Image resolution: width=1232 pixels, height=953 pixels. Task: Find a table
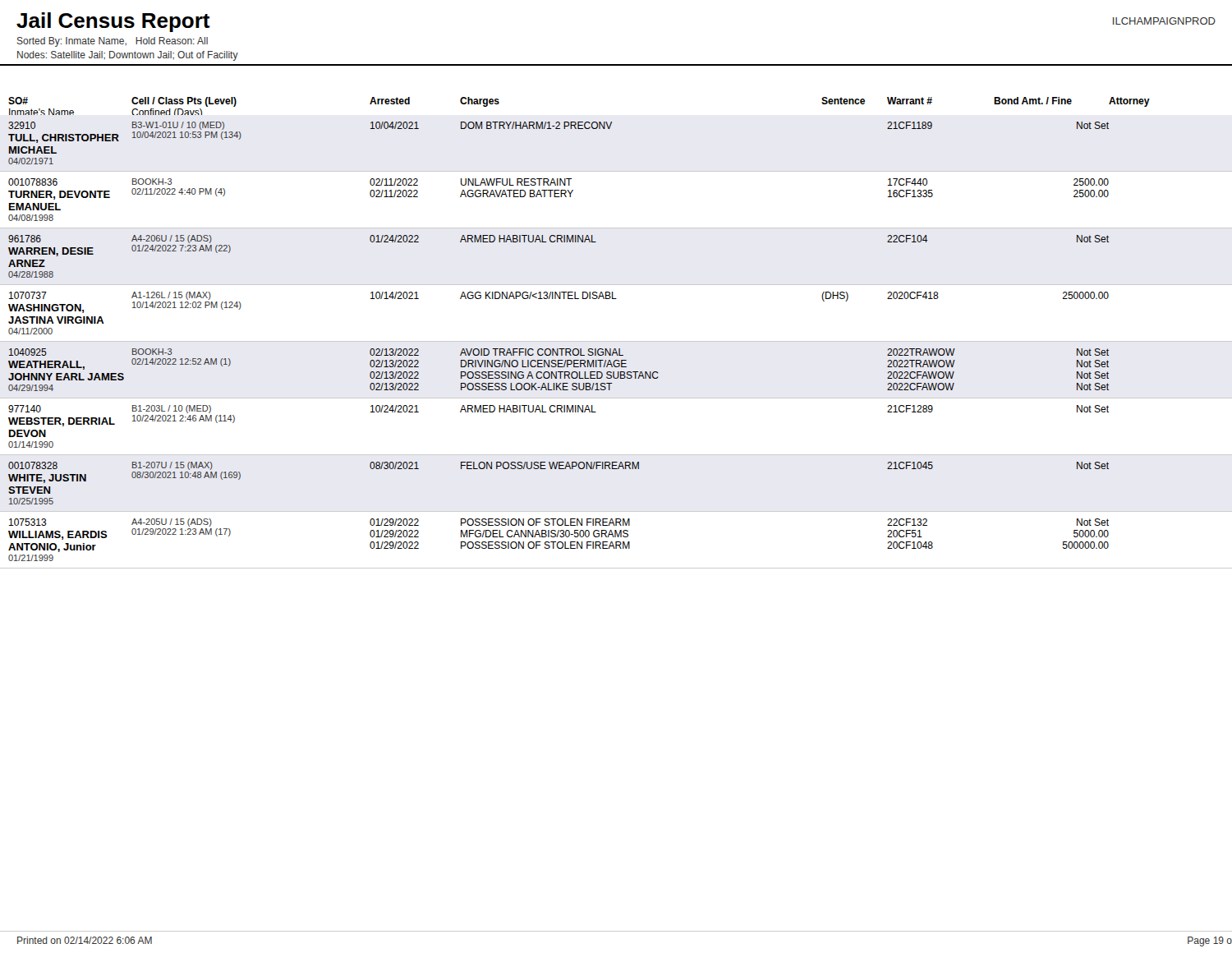[x=616, y=342]
